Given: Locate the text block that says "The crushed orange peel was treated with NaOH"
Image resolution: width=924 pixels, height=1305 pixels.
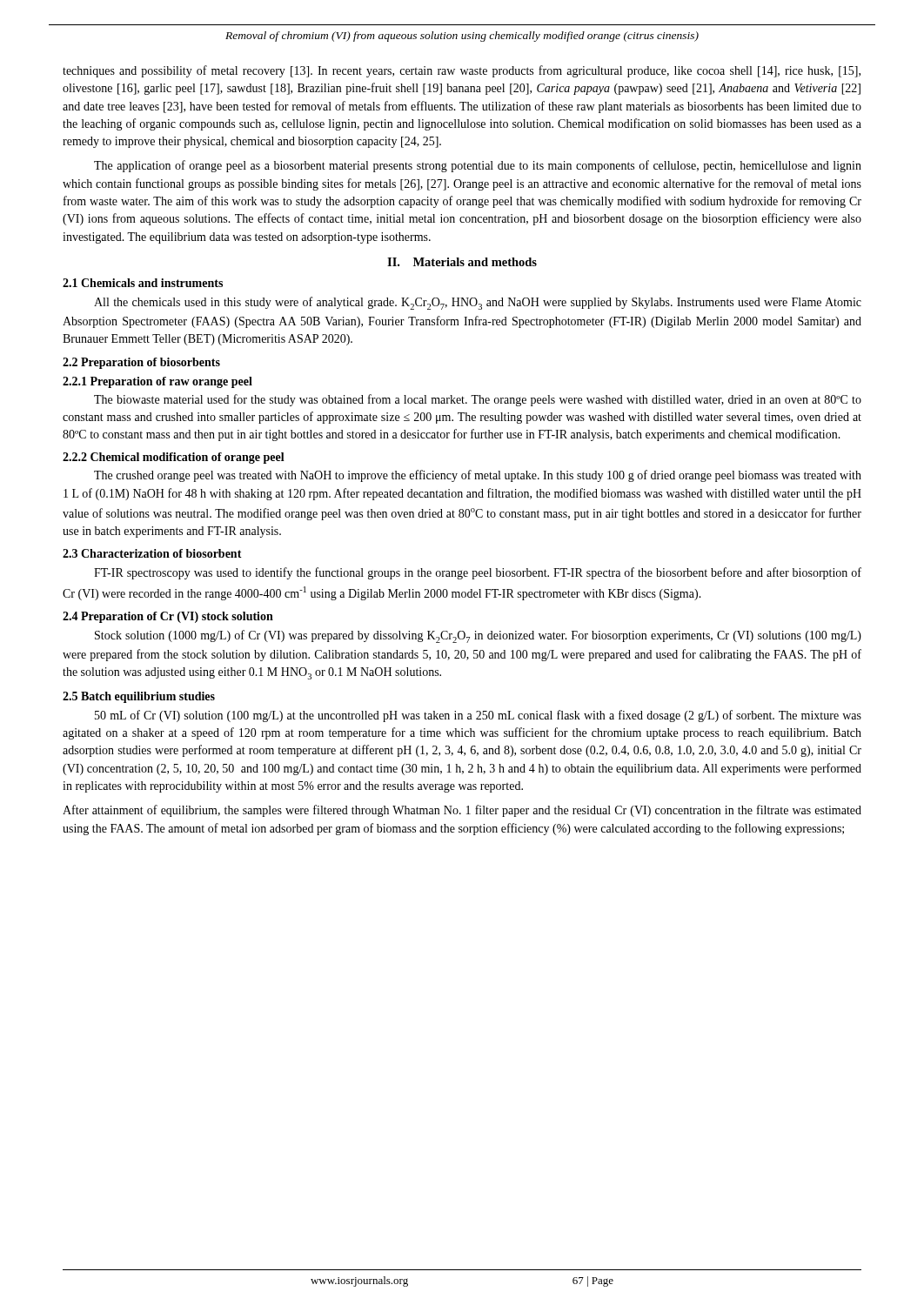Looking at the screenshot, I should (462, 504).
